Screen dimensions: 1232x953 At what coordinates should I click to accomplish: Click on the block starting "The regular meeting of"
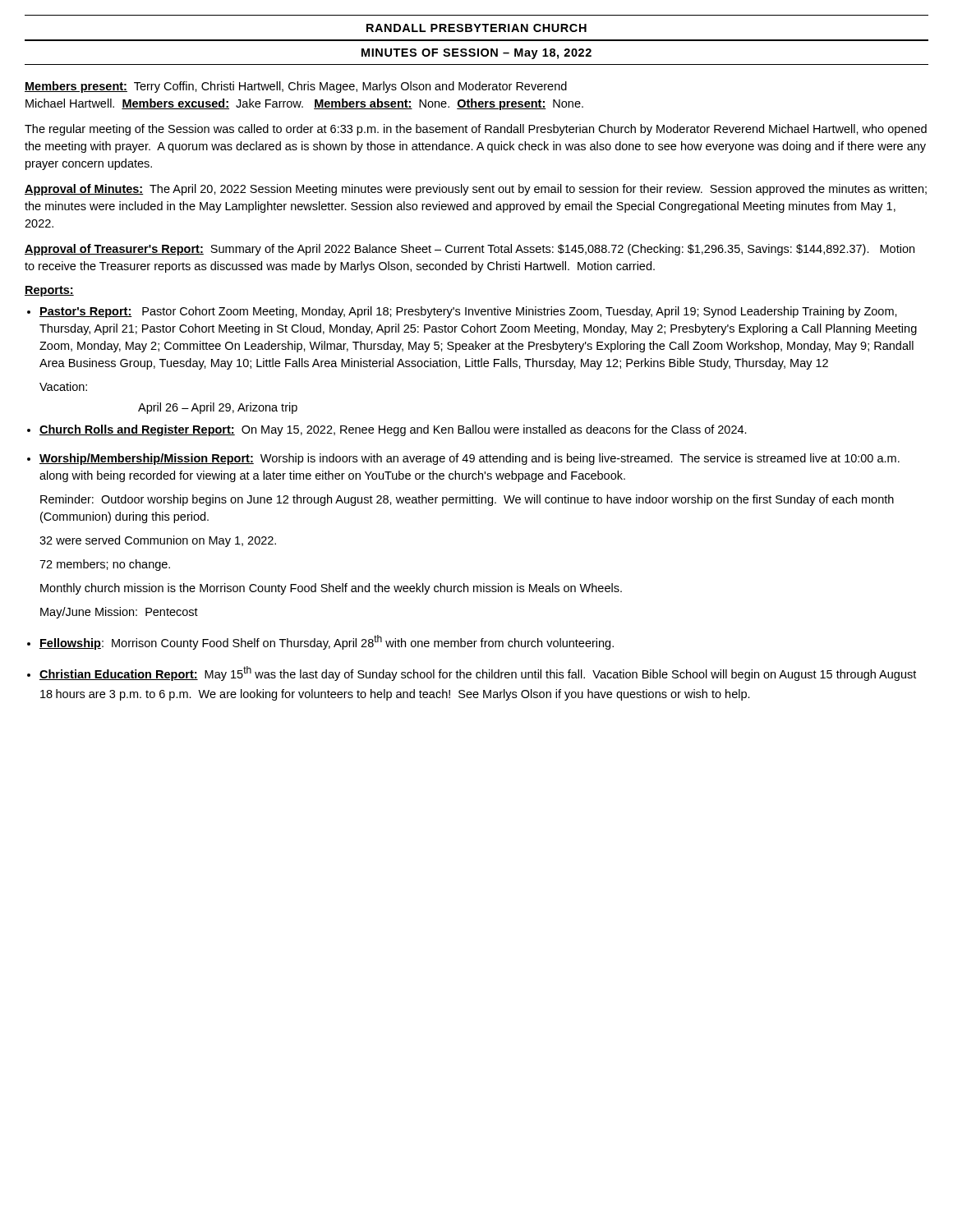coord(476,146)
